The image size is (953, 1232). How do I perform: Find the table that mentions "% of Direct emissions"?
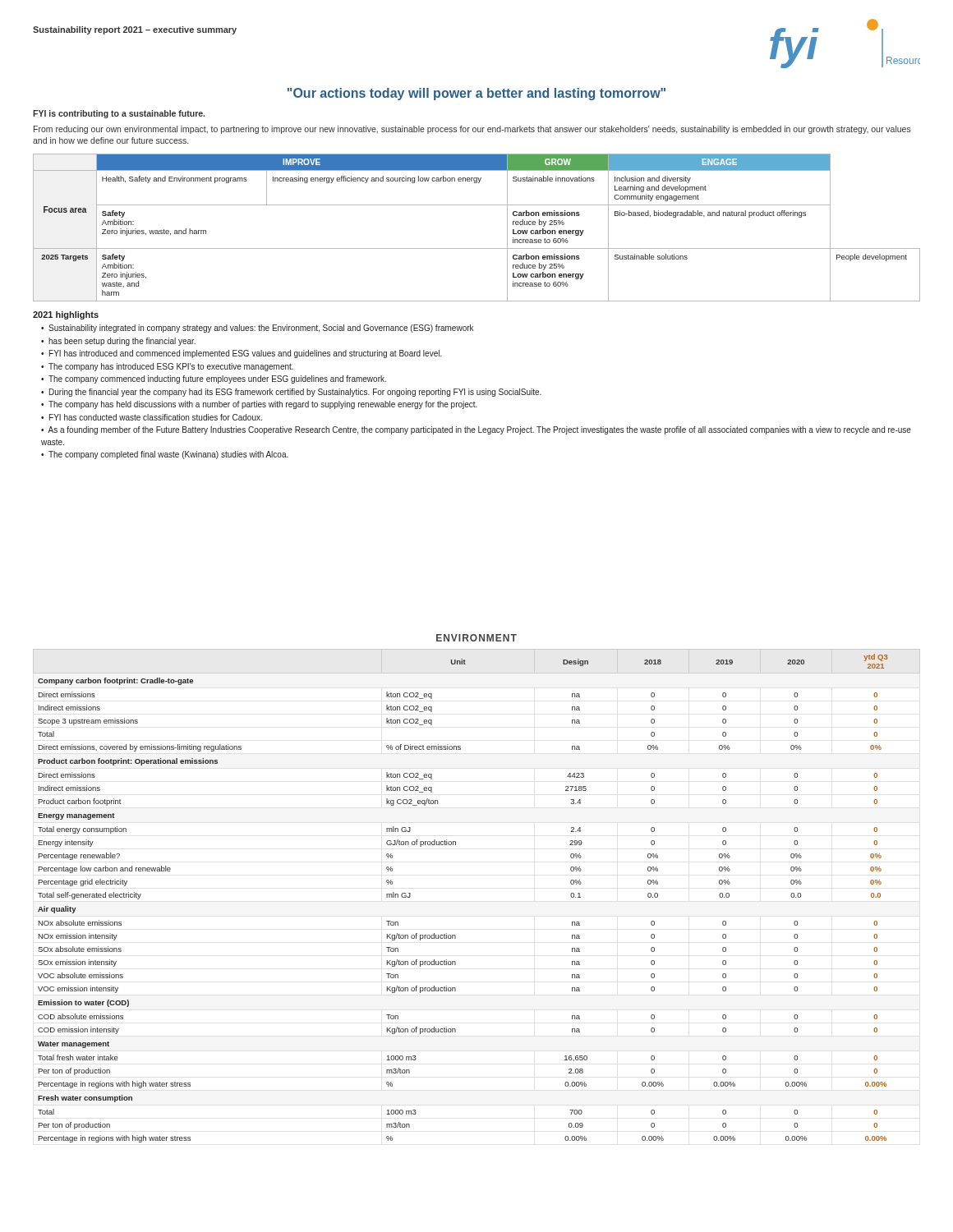(x=476, y=897)
